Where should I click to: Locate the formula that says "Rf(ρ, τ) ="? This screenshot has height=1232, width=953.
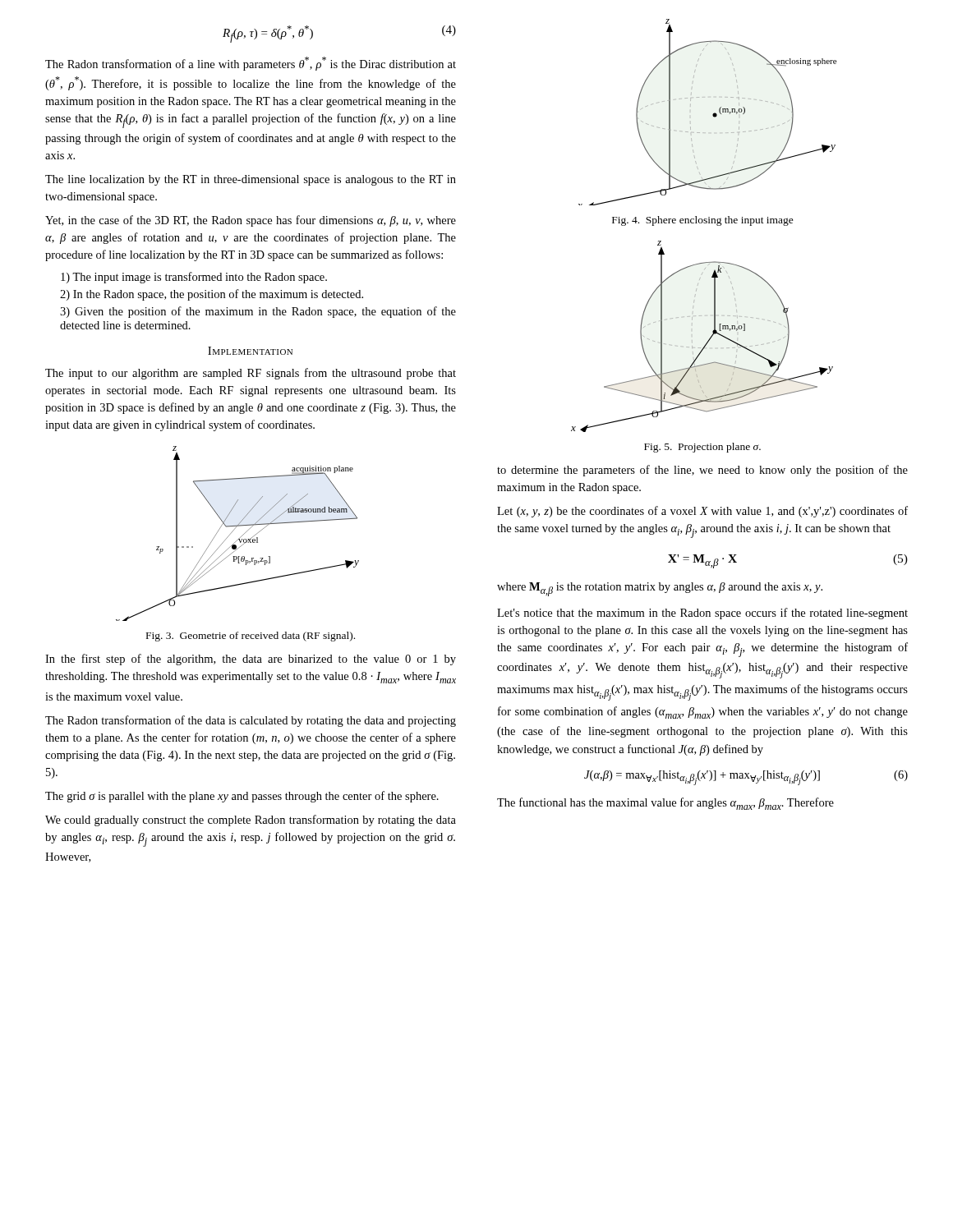point(281,34)
